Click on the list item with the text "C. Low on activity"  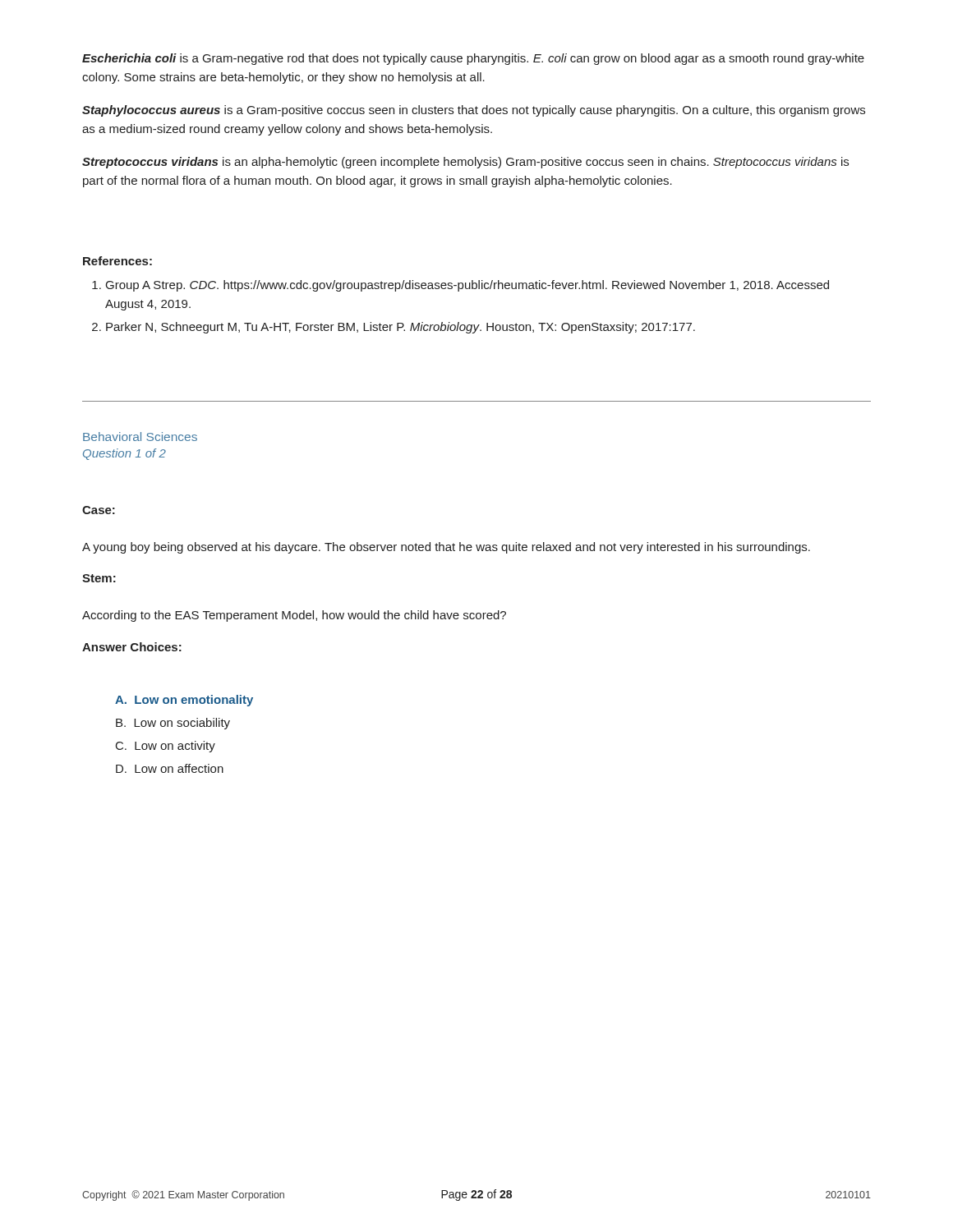(165, 745)
